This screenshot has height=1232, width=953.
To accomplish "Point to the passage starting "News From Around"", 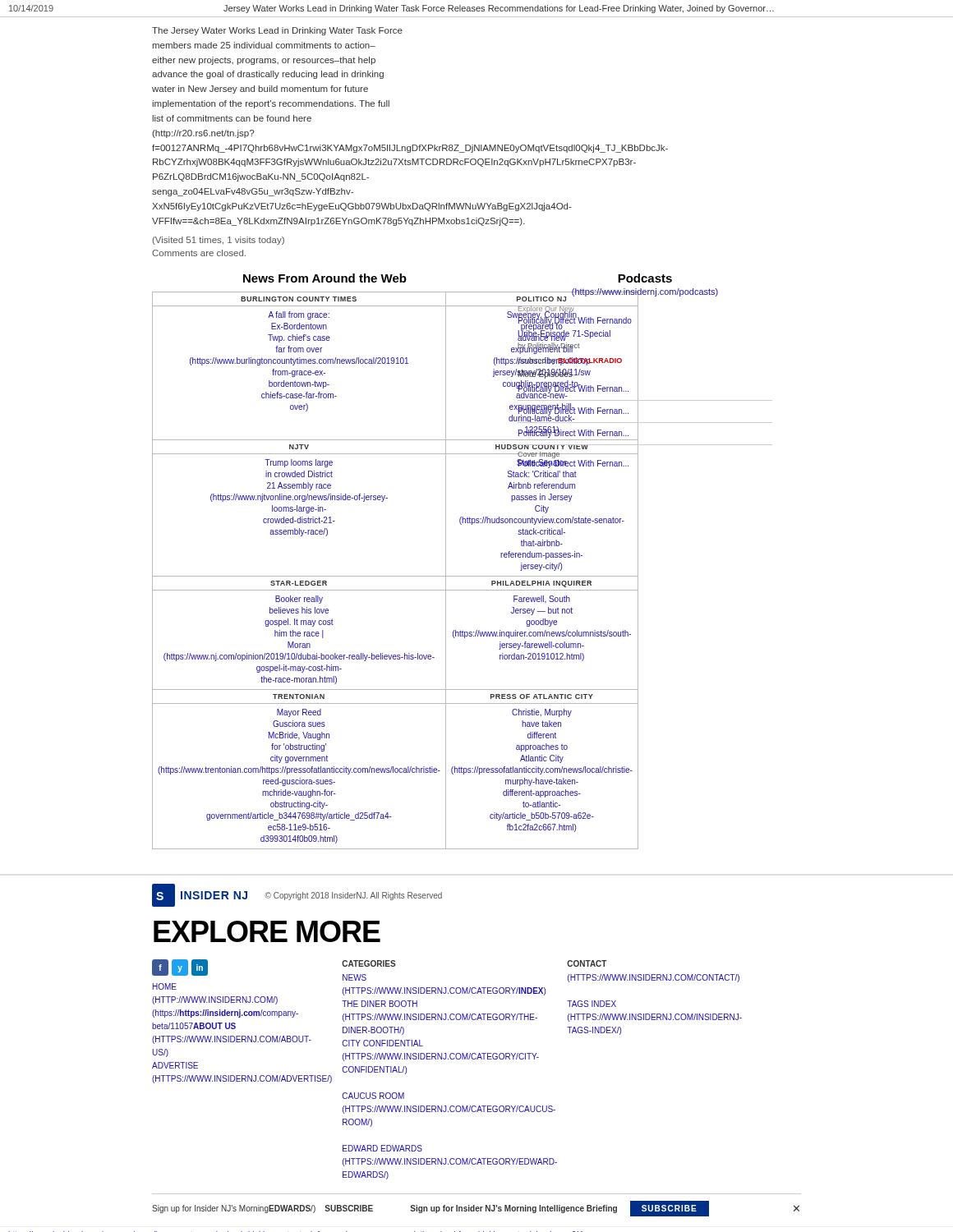I will pos(324,278).
